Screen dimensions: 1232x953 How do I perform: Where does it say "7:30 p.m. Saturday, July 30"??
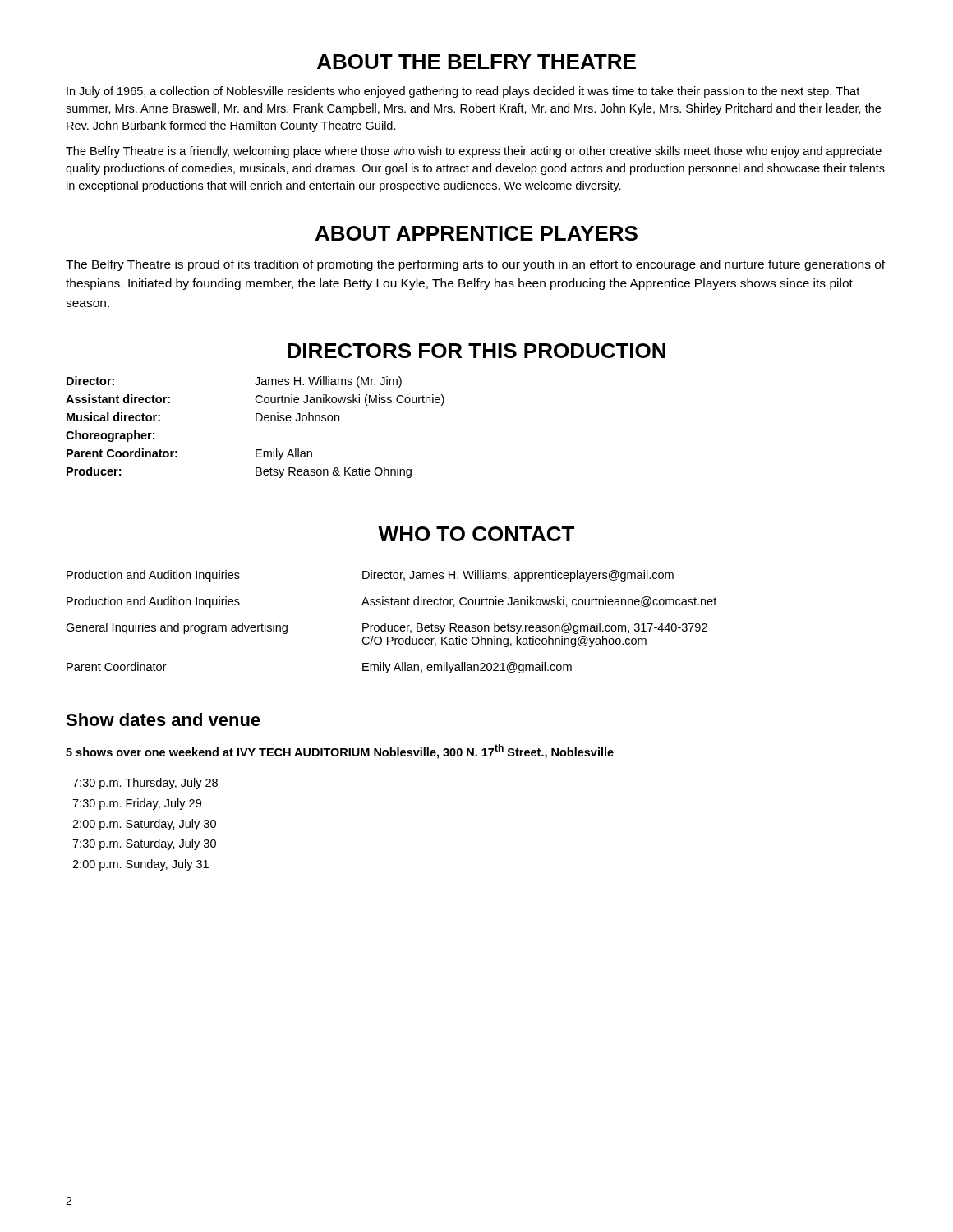pos(141,844)
